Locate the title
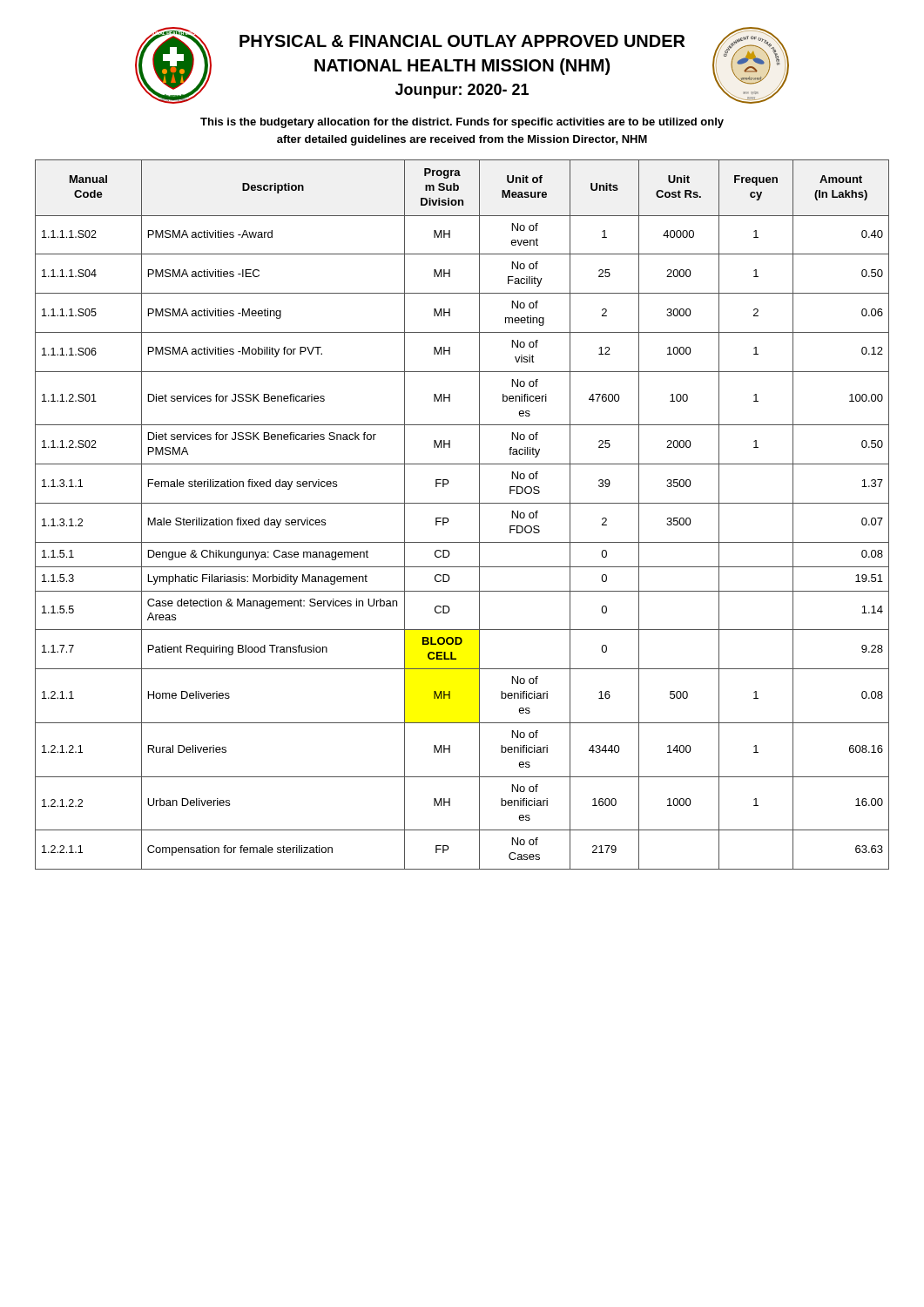Image resolution: width=924 pixels, height=1307 pixels. [462, 65]
